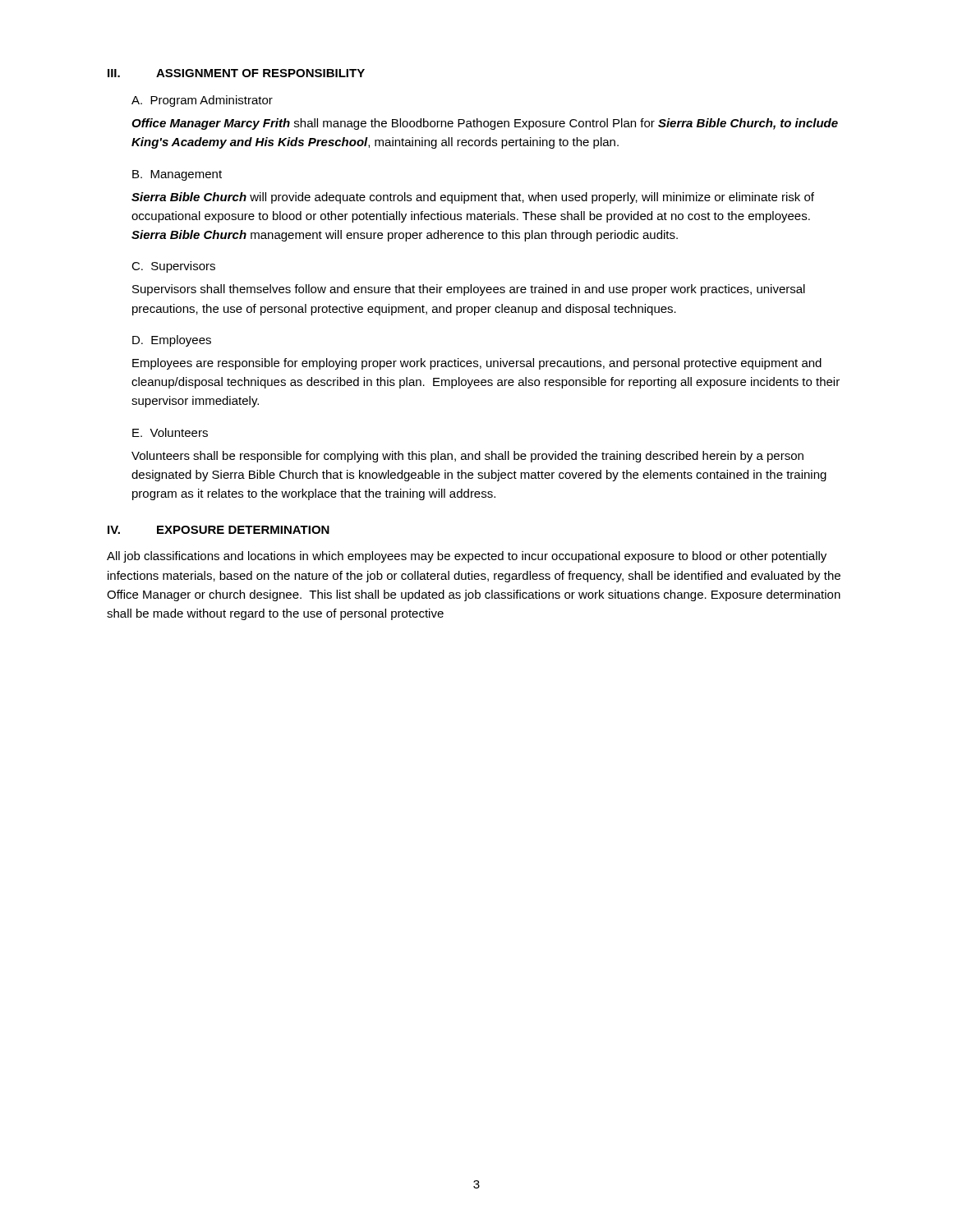Viewport: 953px width, 1232px height.
Task: Select the passage starting "D. Employees"
Action: [171, 339]
